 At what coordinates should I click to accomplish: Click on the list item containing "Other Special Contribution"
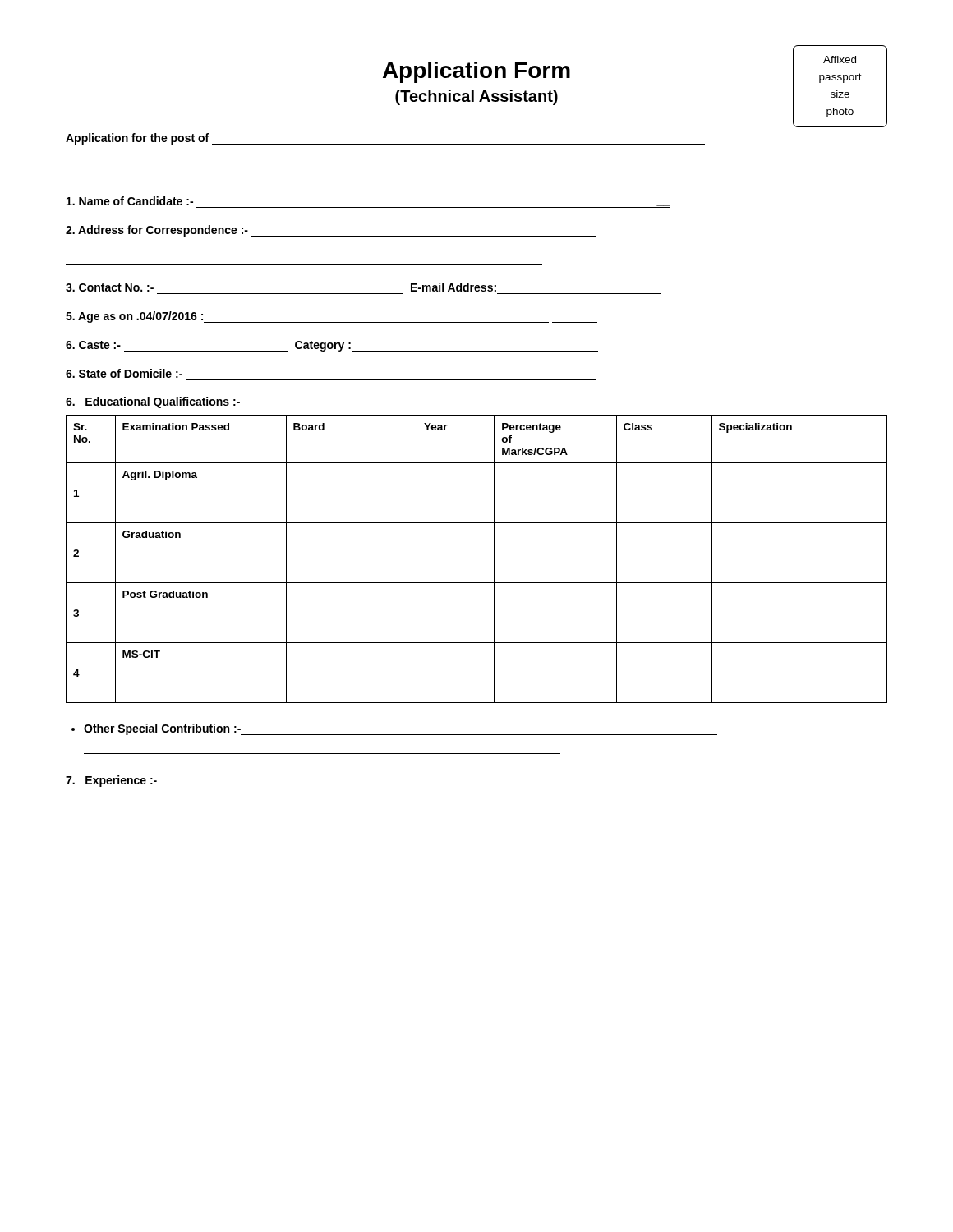[x=476, y=738]
